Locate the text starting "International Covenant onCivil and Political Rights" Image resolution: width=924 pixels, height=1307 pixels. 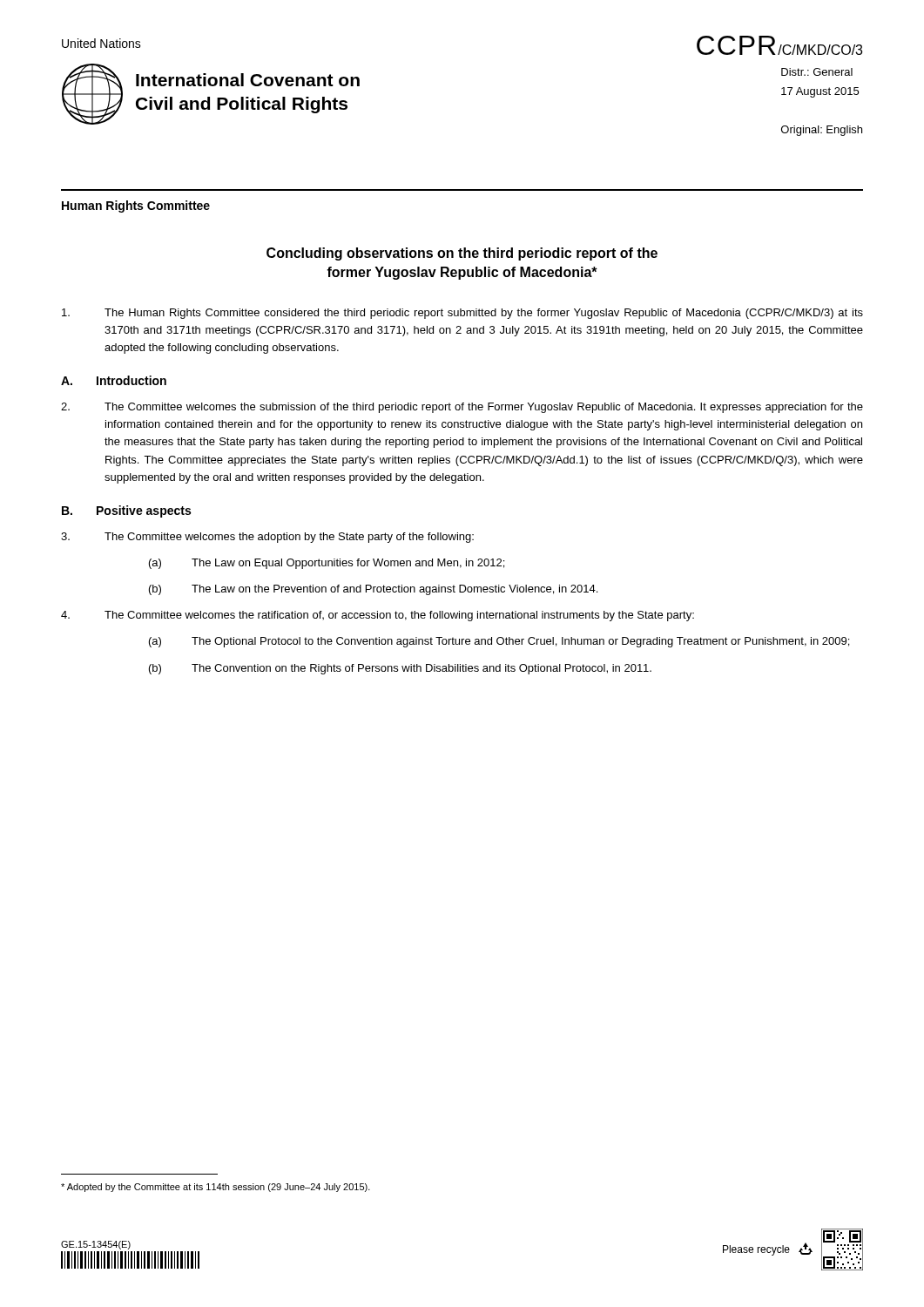coord(248,92)
